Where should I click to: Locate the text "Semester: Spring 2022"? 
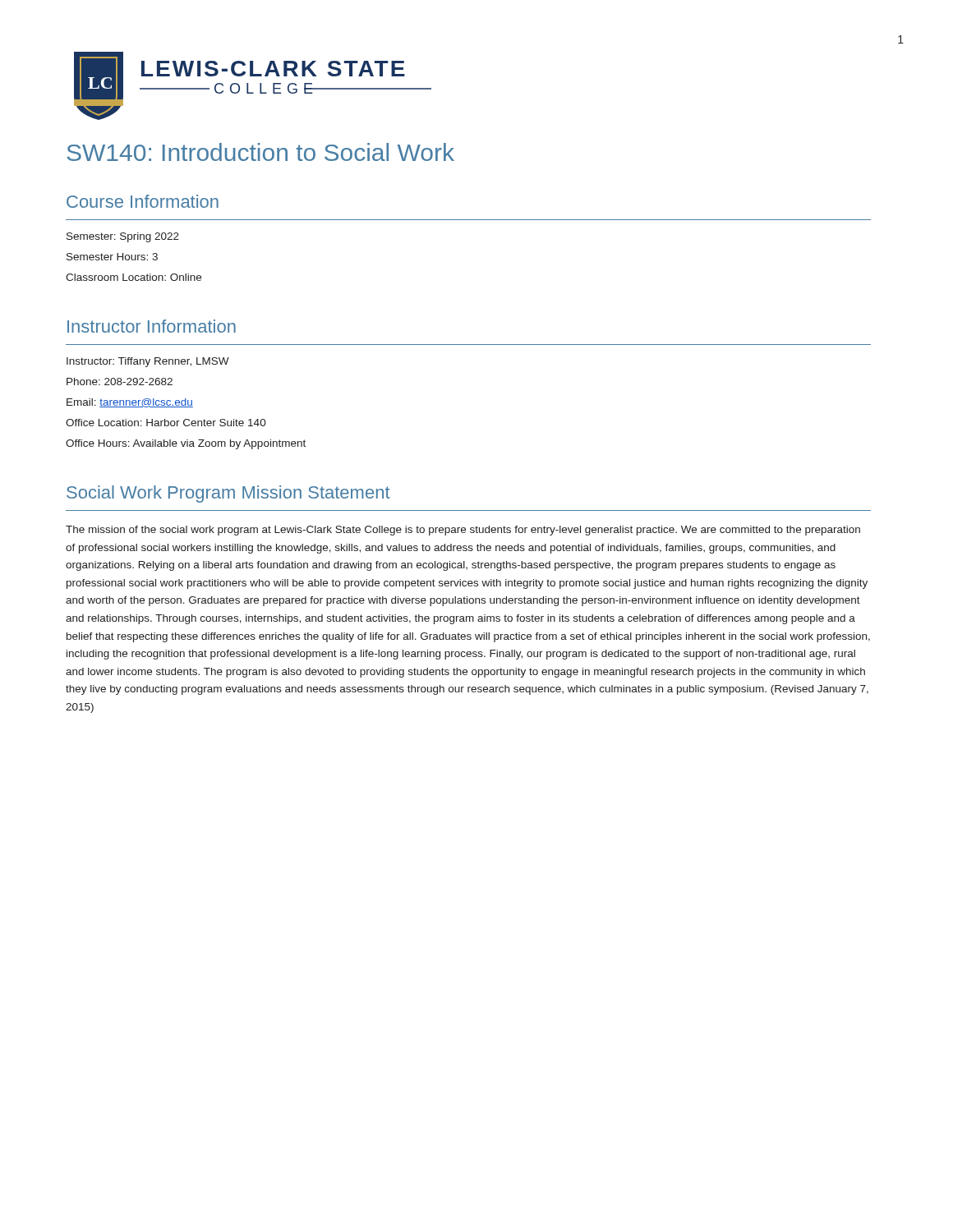click(x=122, y=236)
